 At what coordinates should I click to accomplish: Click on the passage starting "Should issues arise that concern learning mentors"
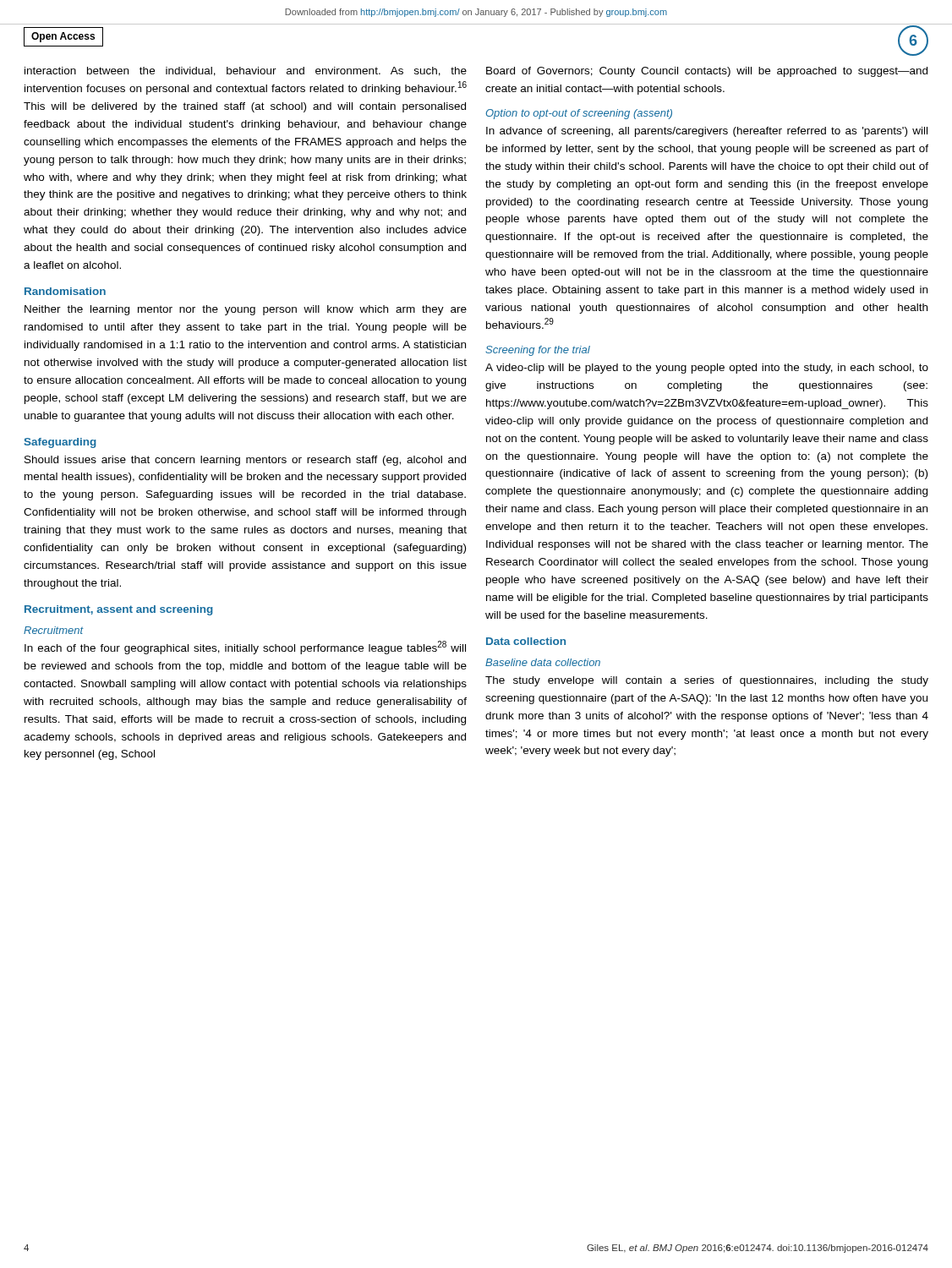click(x=245, y=522)
